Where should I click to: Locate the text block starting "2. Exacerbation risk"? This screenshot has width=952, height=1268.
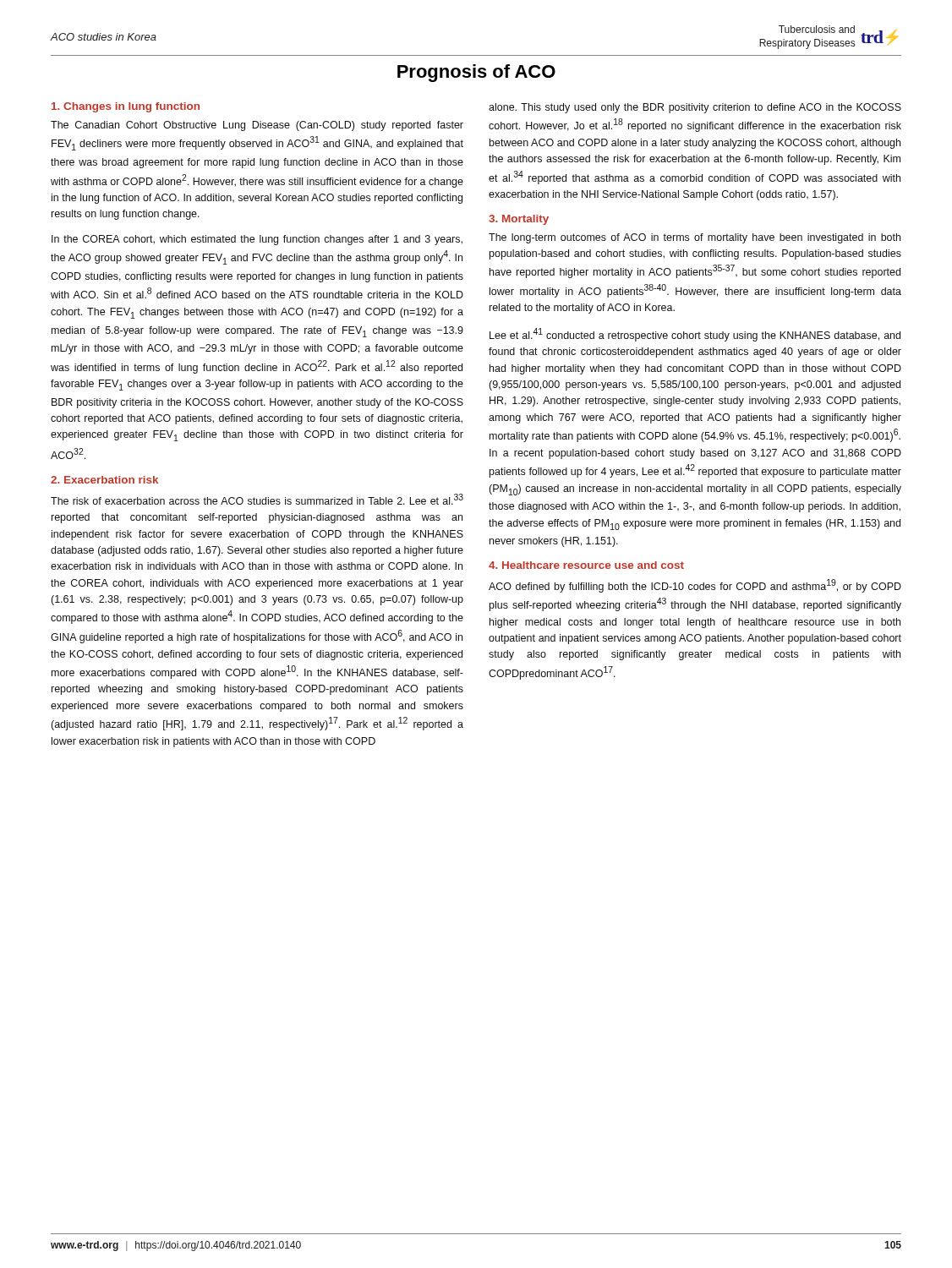coord(104,480)
